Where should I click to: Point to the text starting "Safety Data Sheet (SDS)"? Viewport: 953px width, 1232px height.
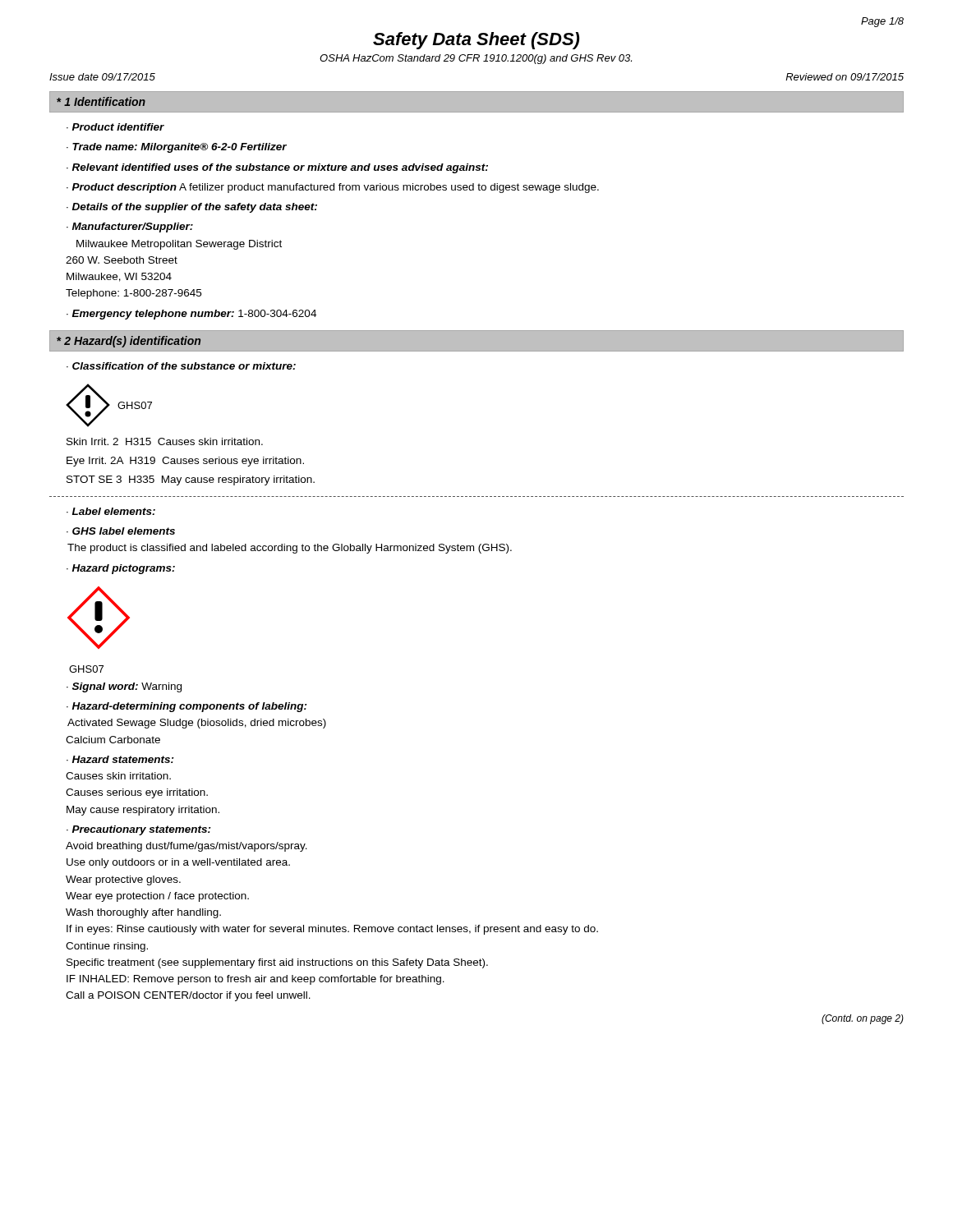476,39
